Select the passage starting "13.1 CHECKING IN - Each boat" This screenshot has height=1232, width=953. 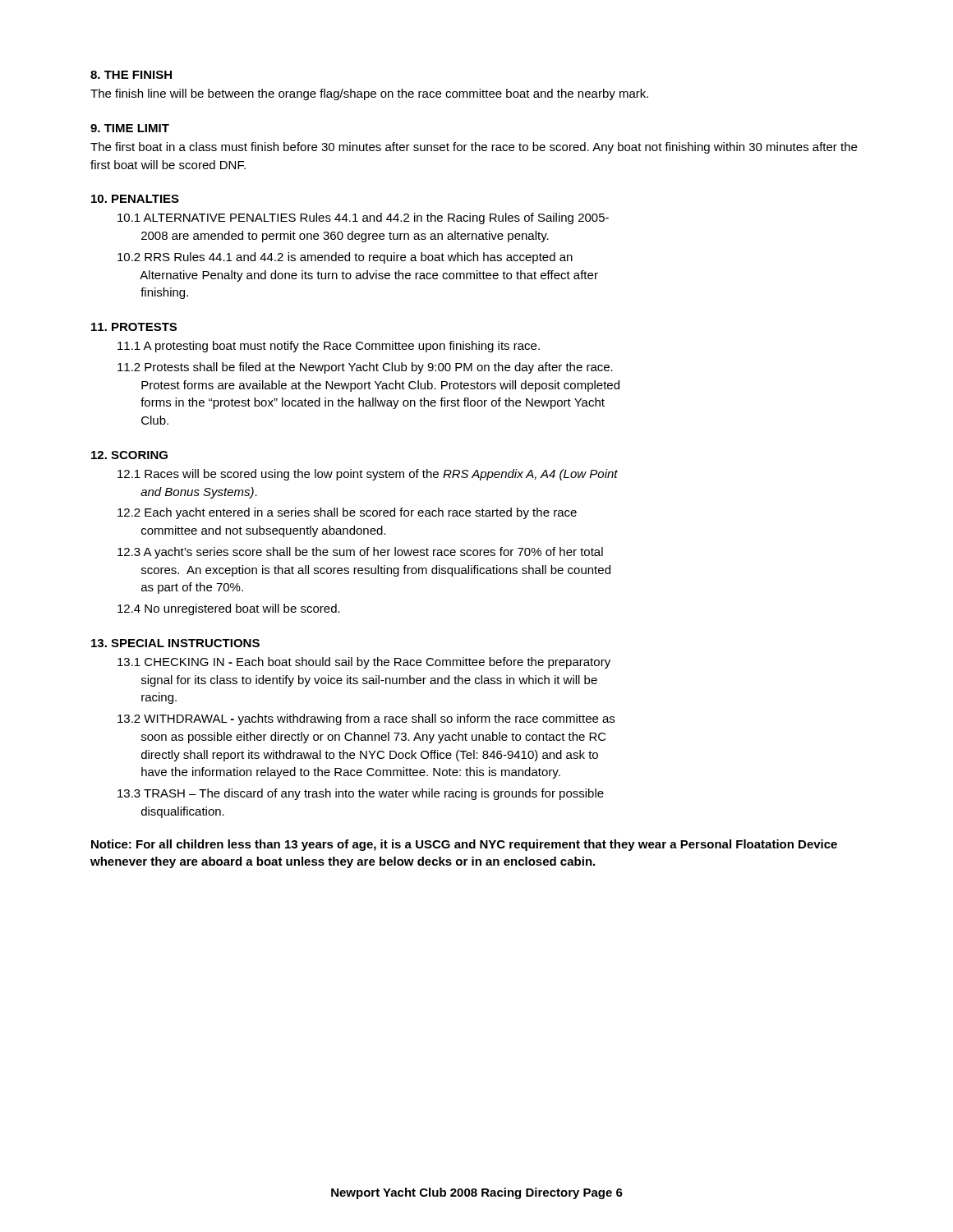pos(364,679)
